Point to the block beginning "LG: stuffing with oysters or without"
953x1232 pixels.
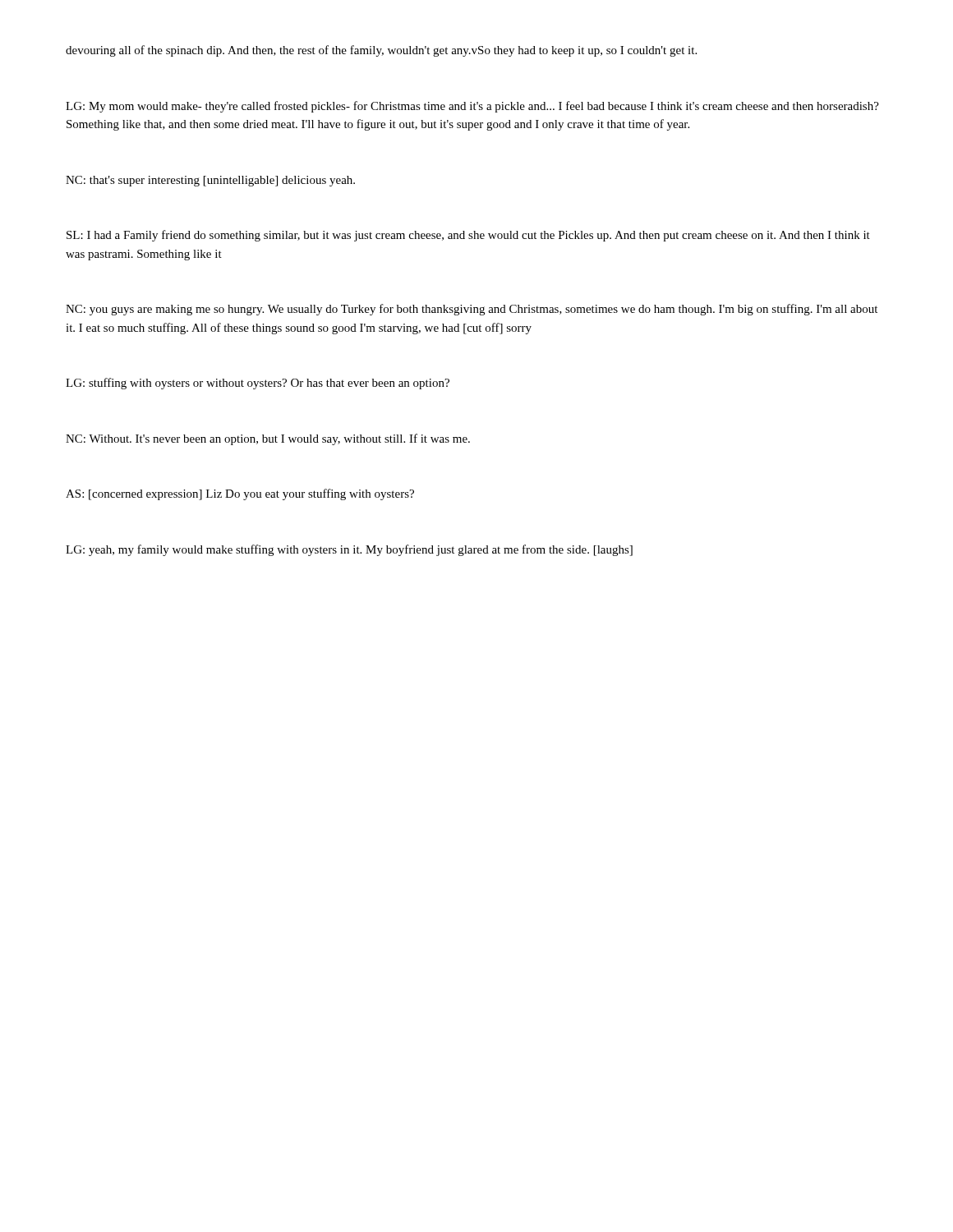pos(258,383)
